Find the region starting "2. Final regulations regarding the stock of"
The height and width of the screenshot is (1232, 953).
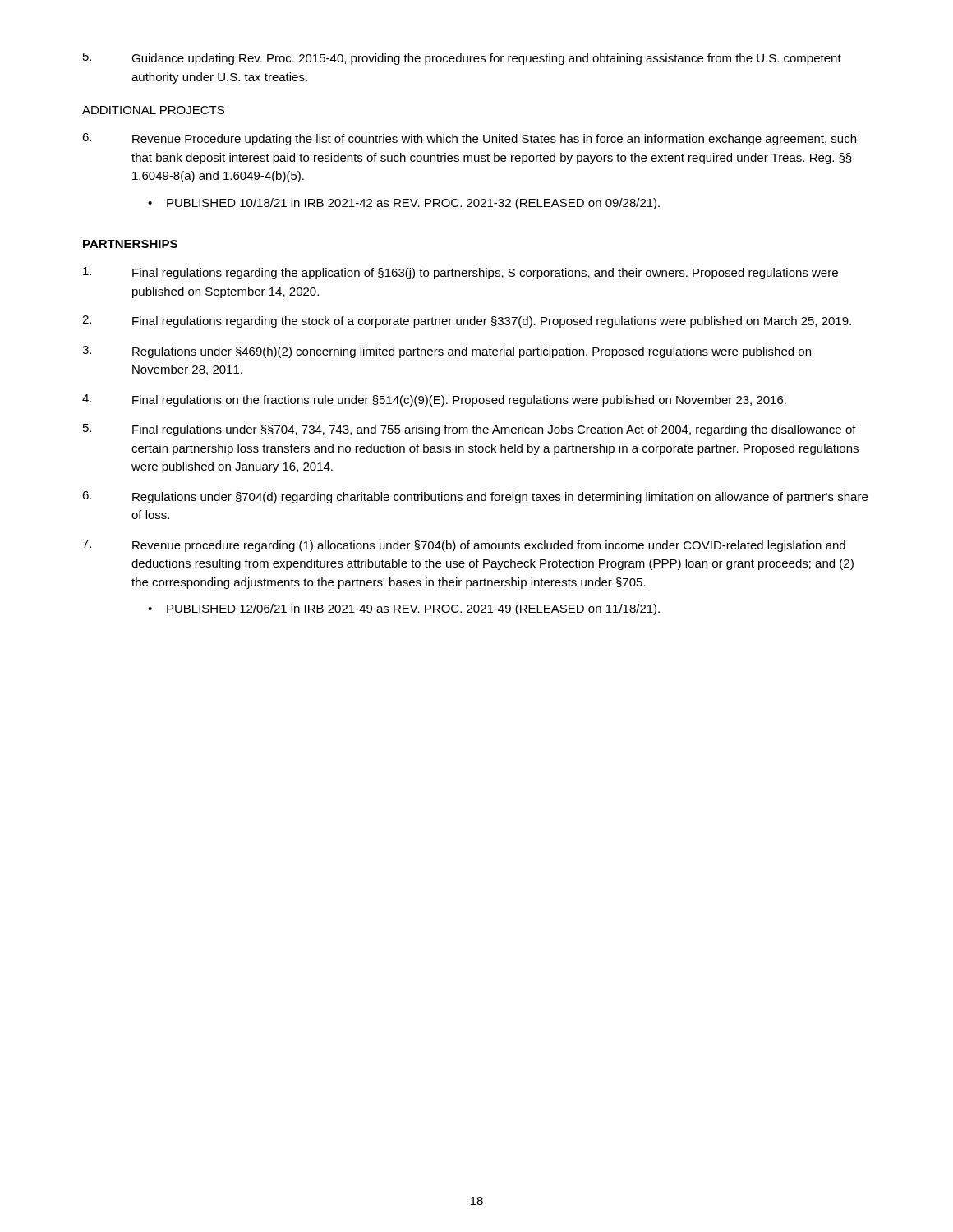click(476, 321)
